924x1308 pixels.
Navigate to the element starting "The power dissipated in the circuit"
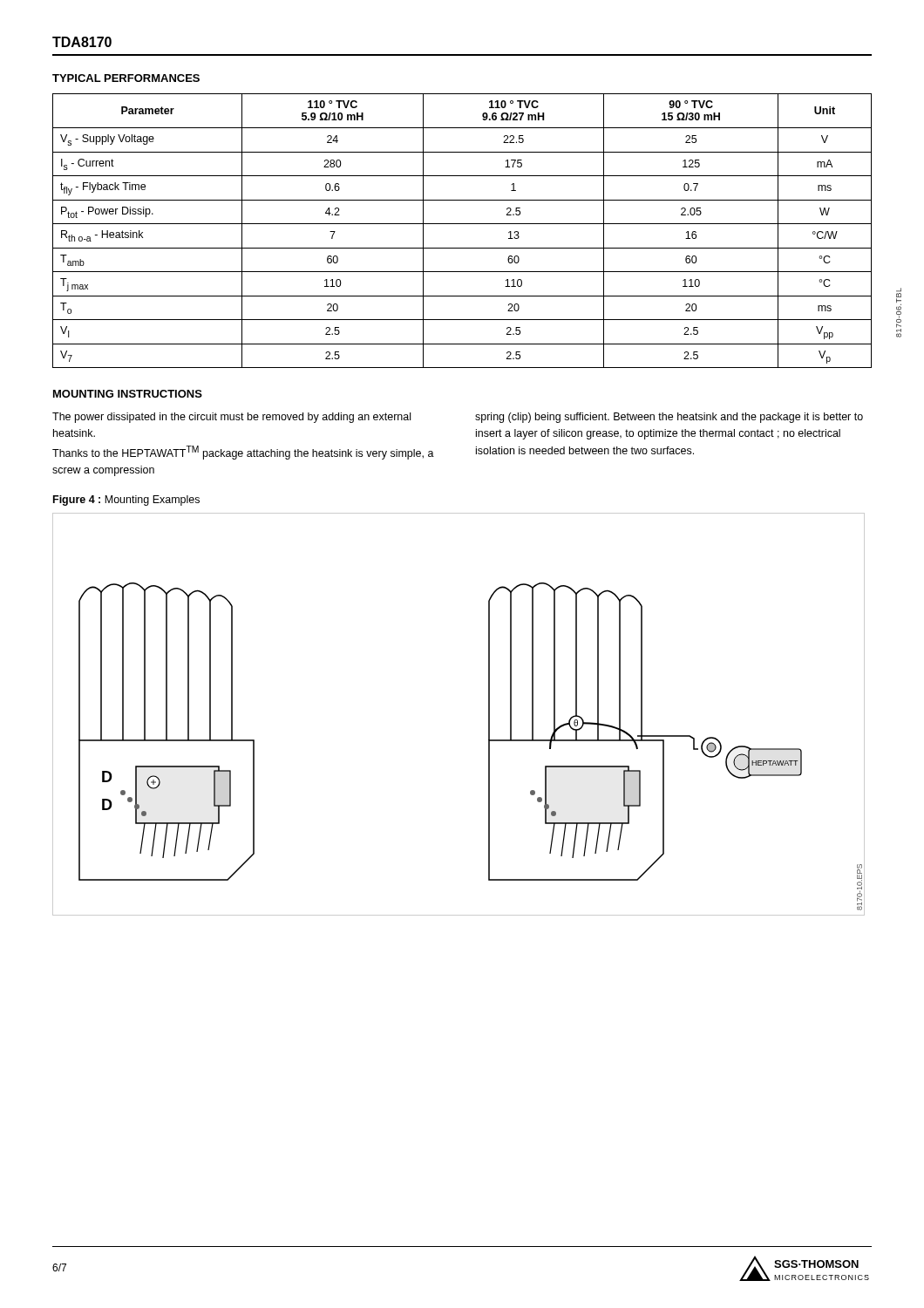[243, 444]
